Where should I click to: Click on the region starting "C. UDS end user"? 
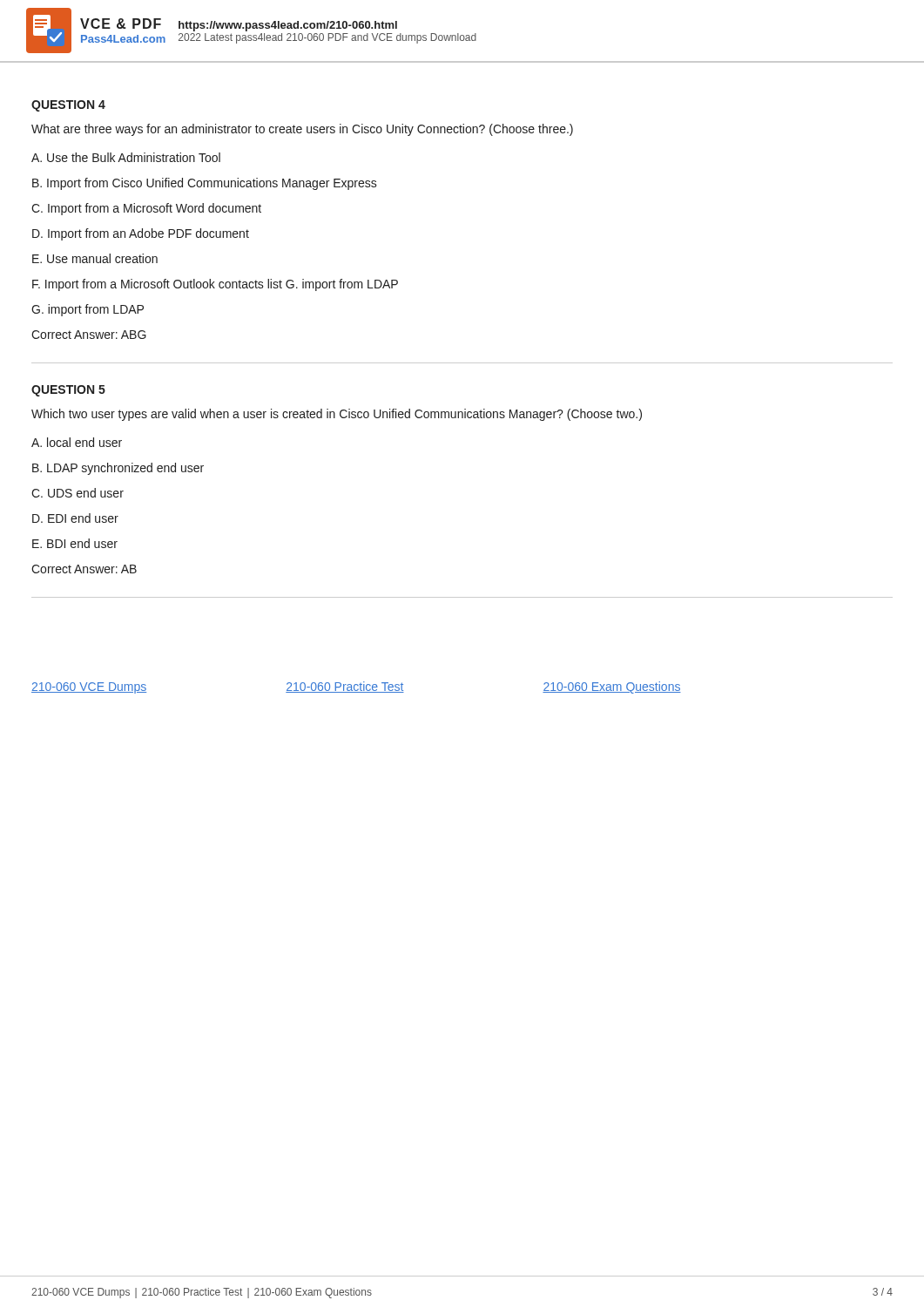pyautogui.click(x=77, y=493)
